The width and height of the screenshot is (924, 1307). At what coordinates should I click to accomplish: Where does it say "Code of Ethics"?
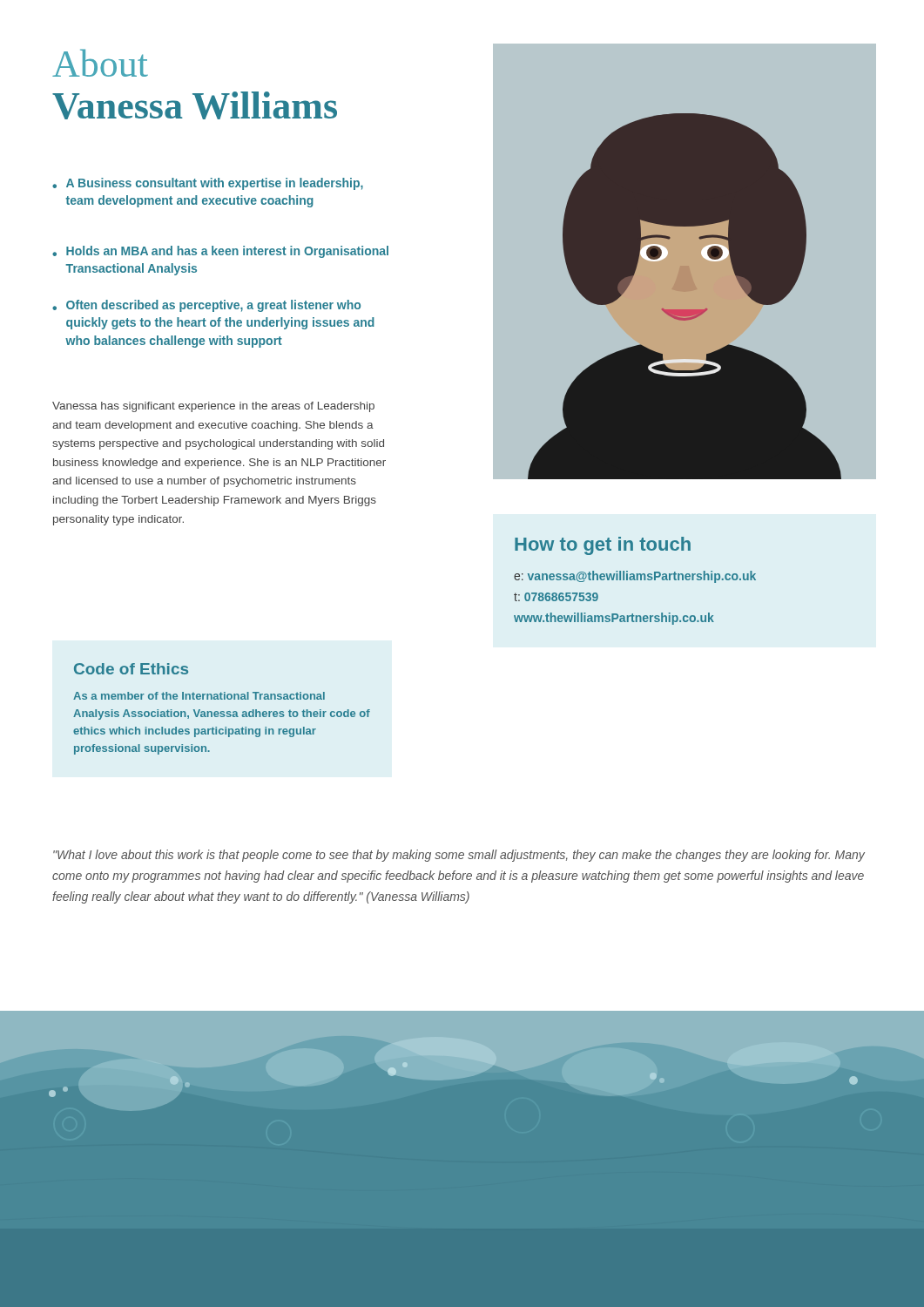(x=131, y=669)
